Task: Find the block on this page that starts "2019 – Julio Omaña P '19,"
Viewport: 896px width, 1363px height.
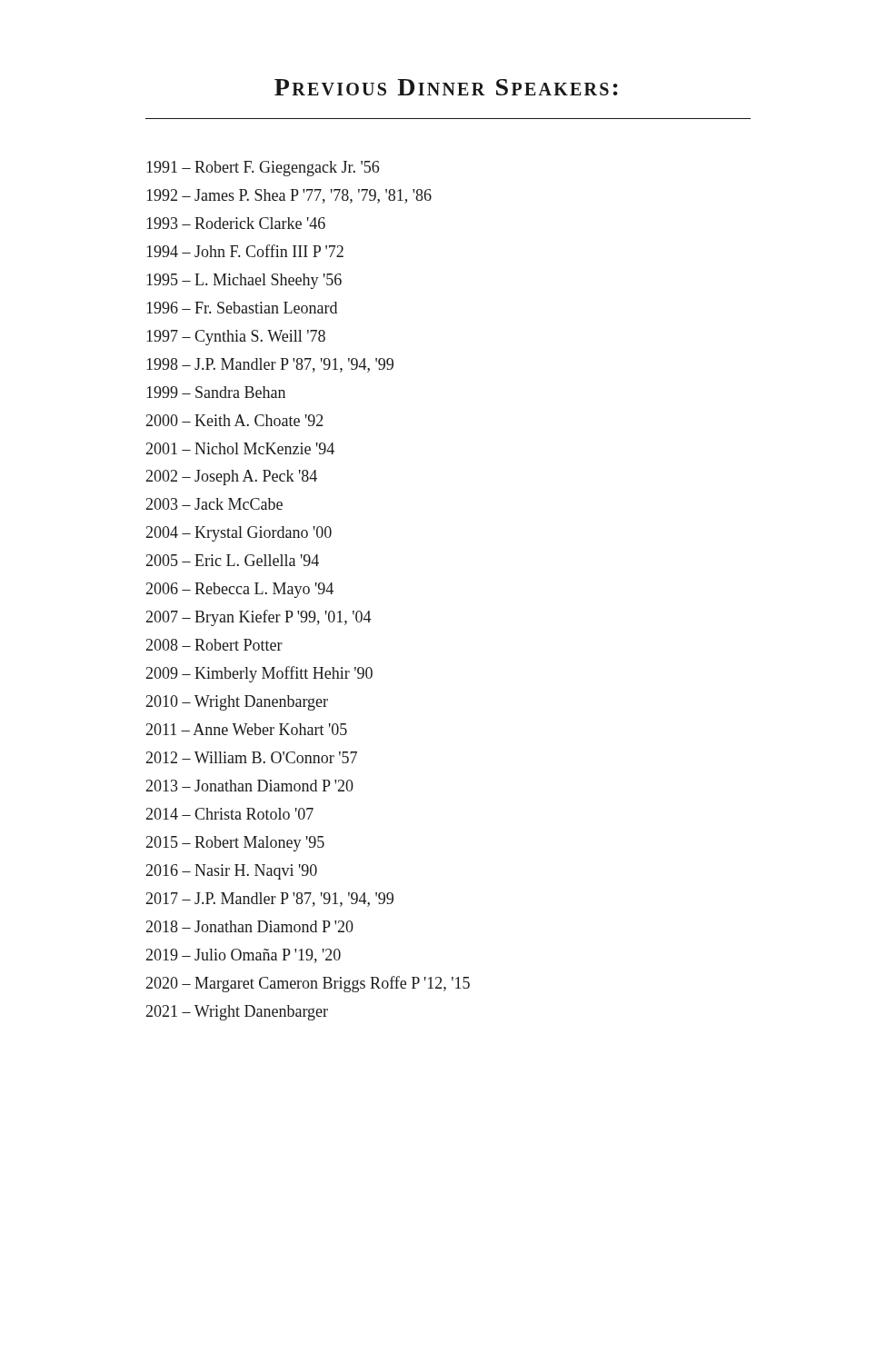Action: coord(243,955)
